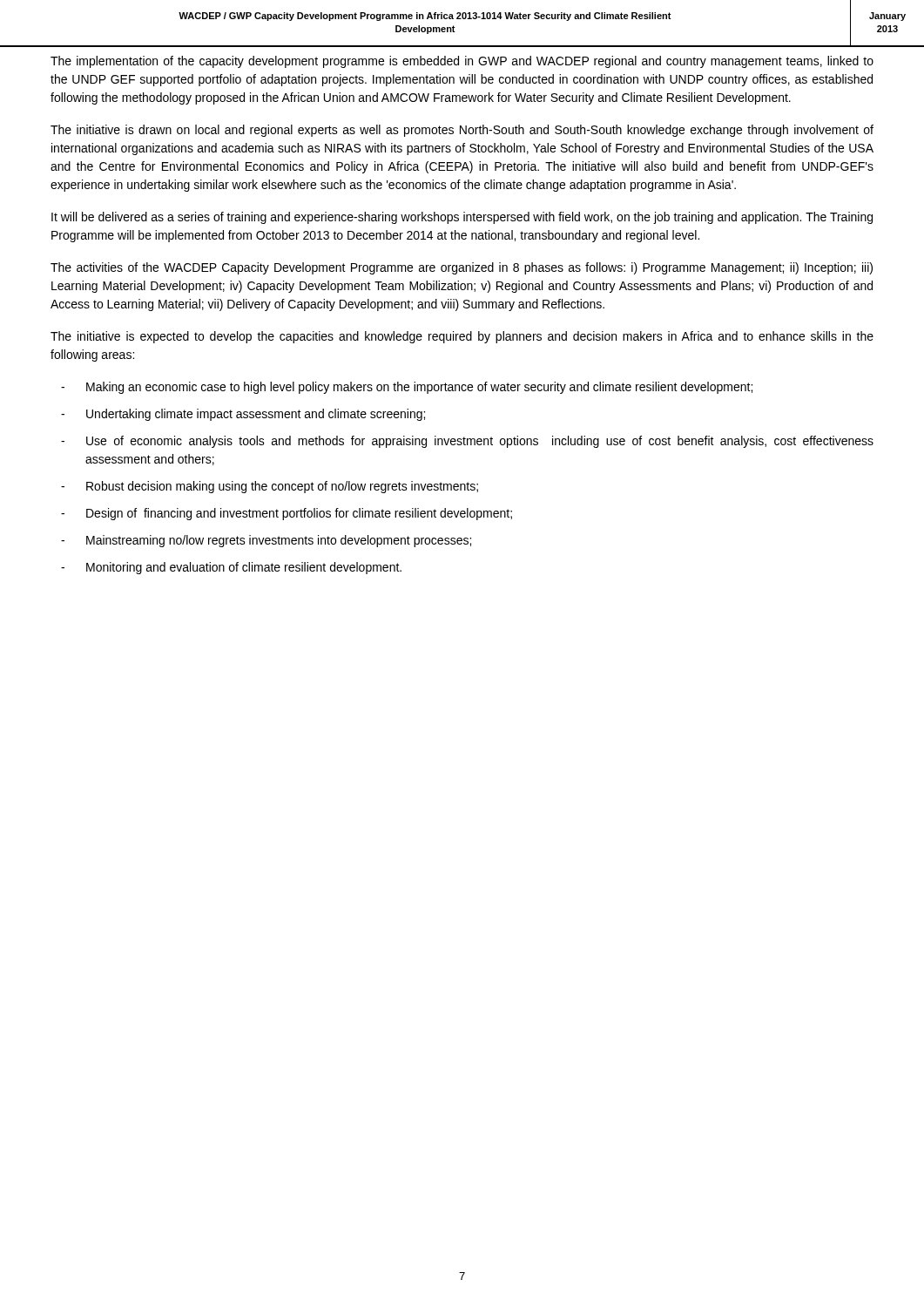Find the block starting "The implementation of the capacity"
This screenshot has height=1307, width=924.
pos(462,79)
